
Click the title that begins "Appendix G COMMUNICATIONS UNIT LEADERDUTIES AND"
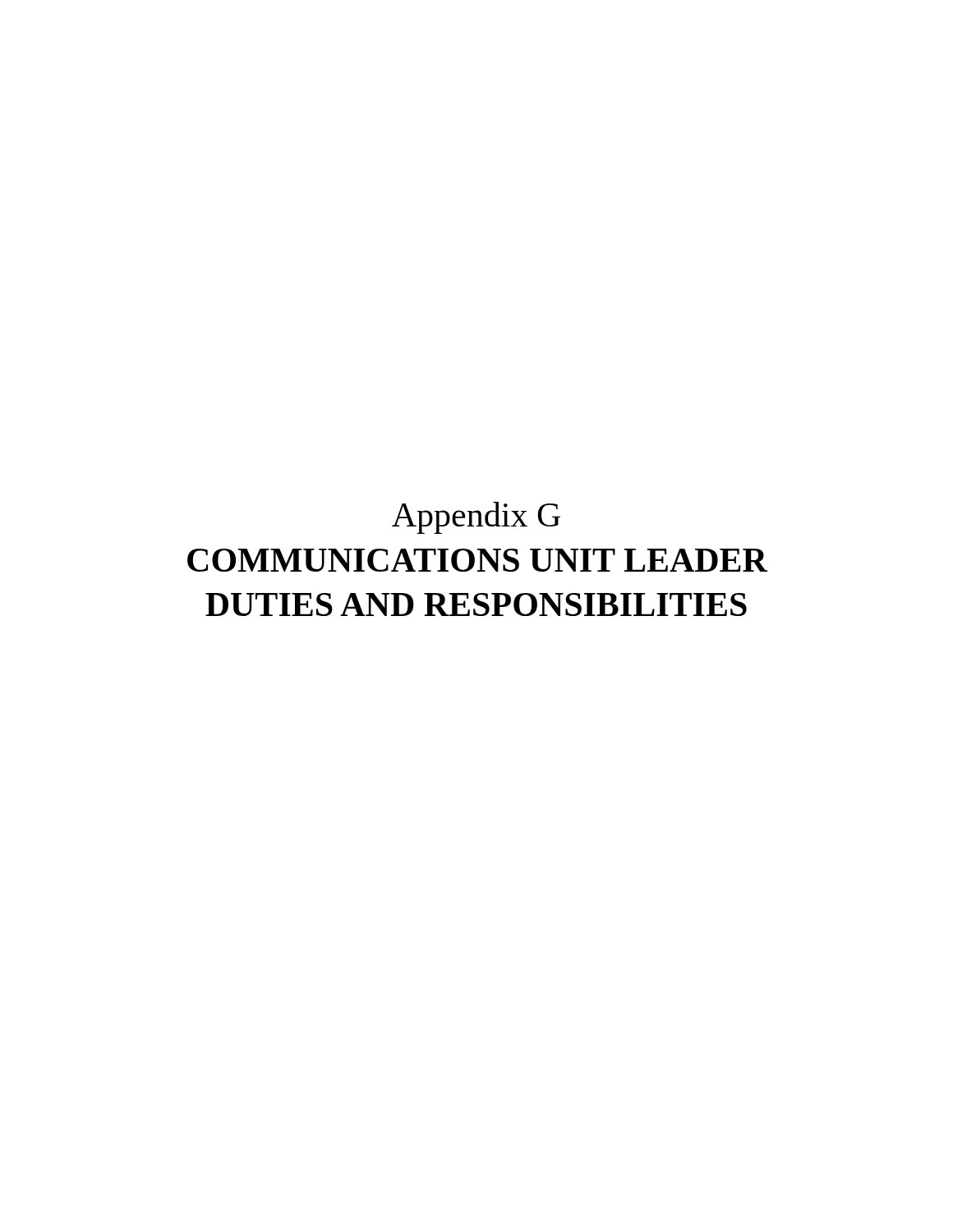coord(476,560)
